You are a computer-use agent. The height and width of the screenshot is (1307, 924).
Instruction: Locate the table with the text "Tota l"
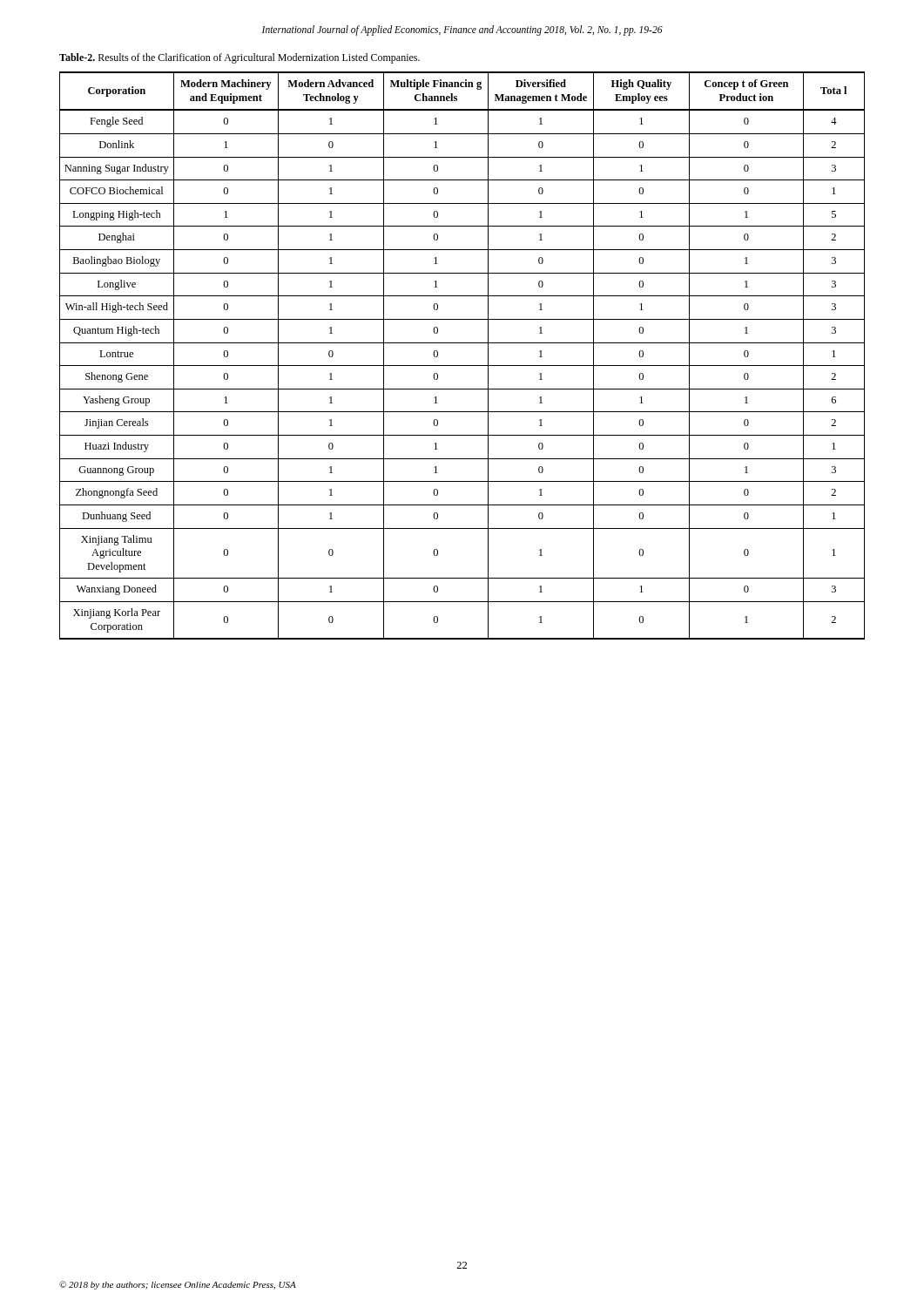coord(462,356)
